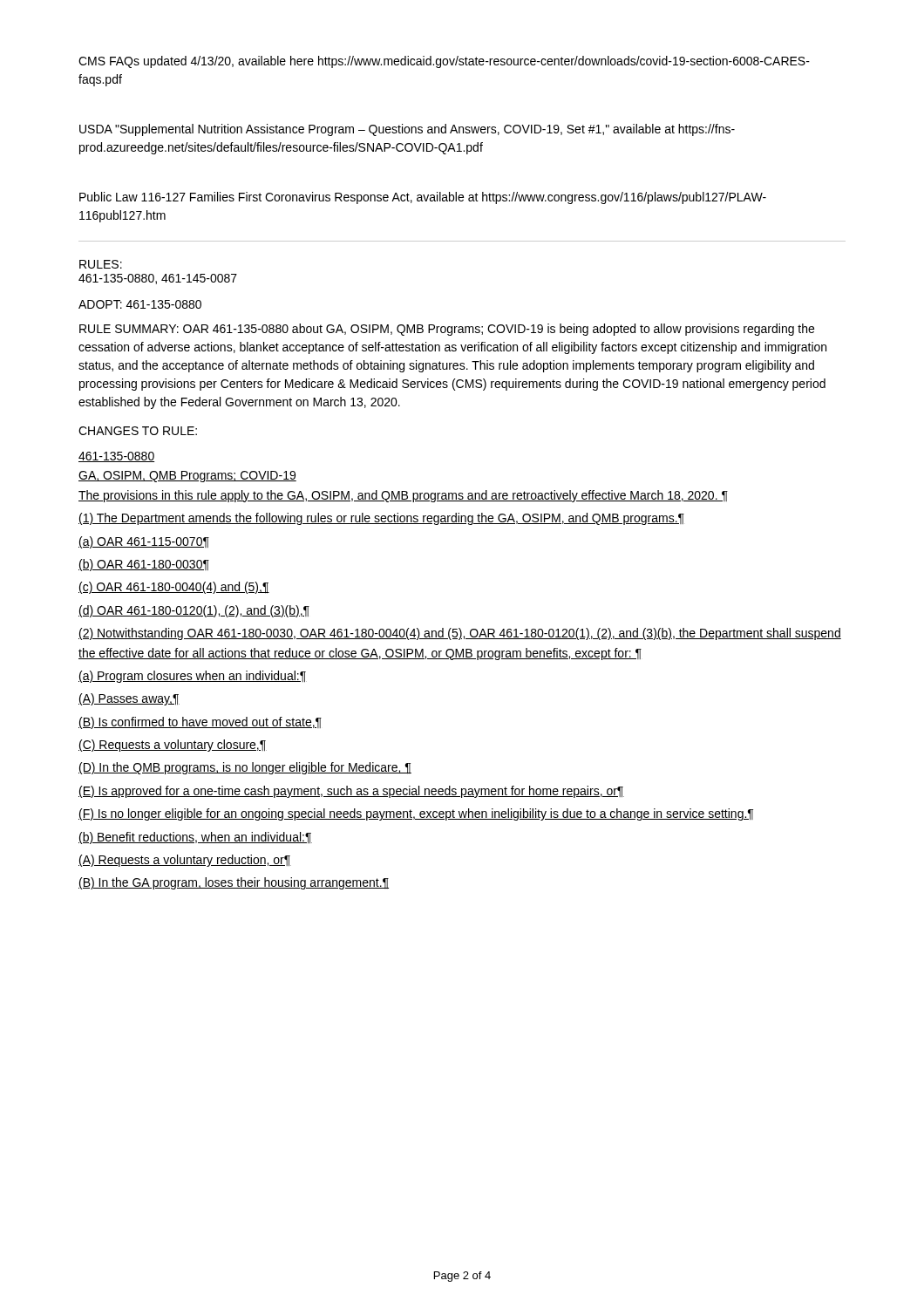Point to "(b) Benefit reductions, when an individual:¶"
This screenshot has width=924, height=1308.
(x=195, y=837)
